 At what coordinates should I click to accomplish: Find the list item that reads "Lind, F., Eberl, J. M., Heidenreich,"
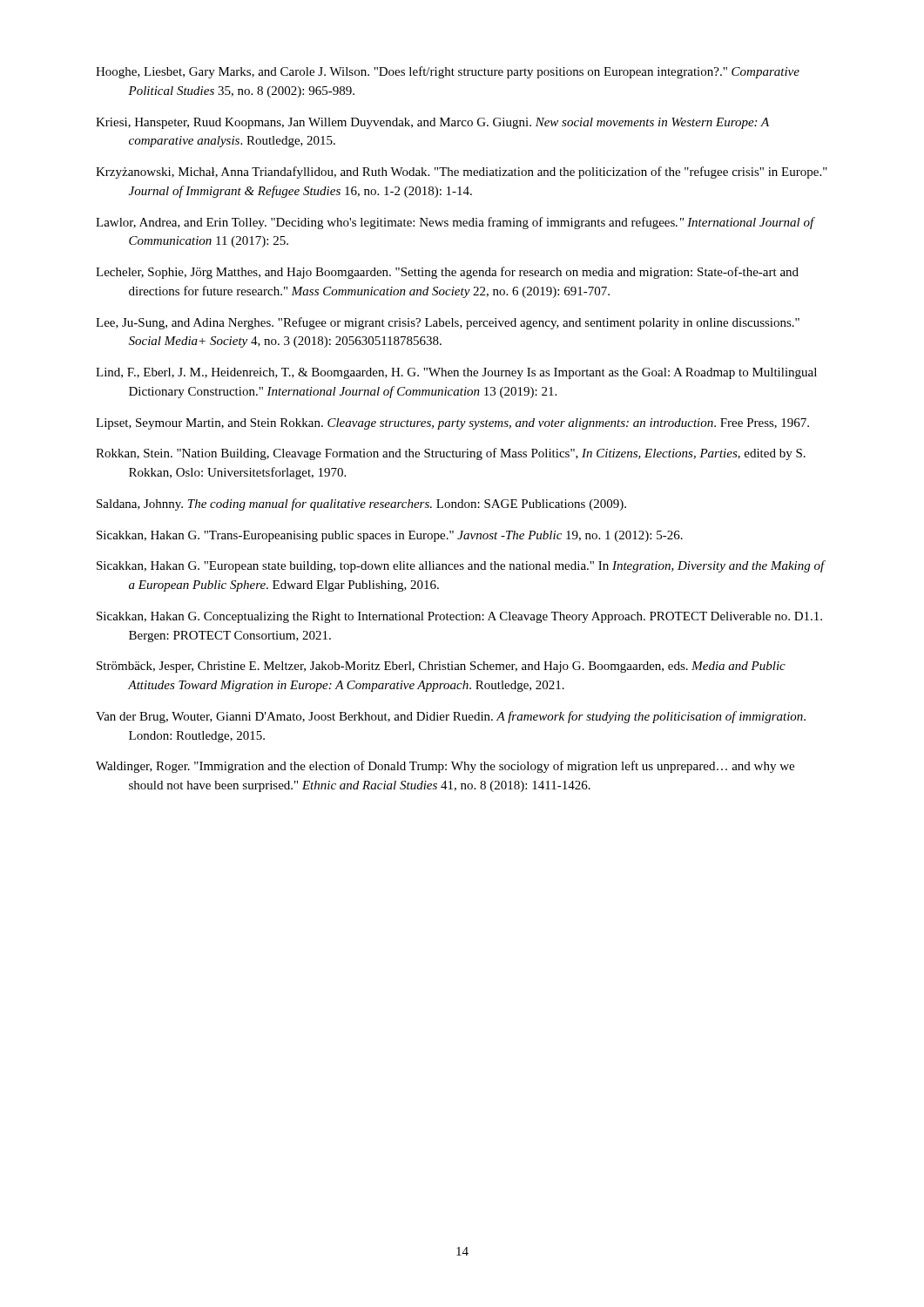[x=457, y=382]
